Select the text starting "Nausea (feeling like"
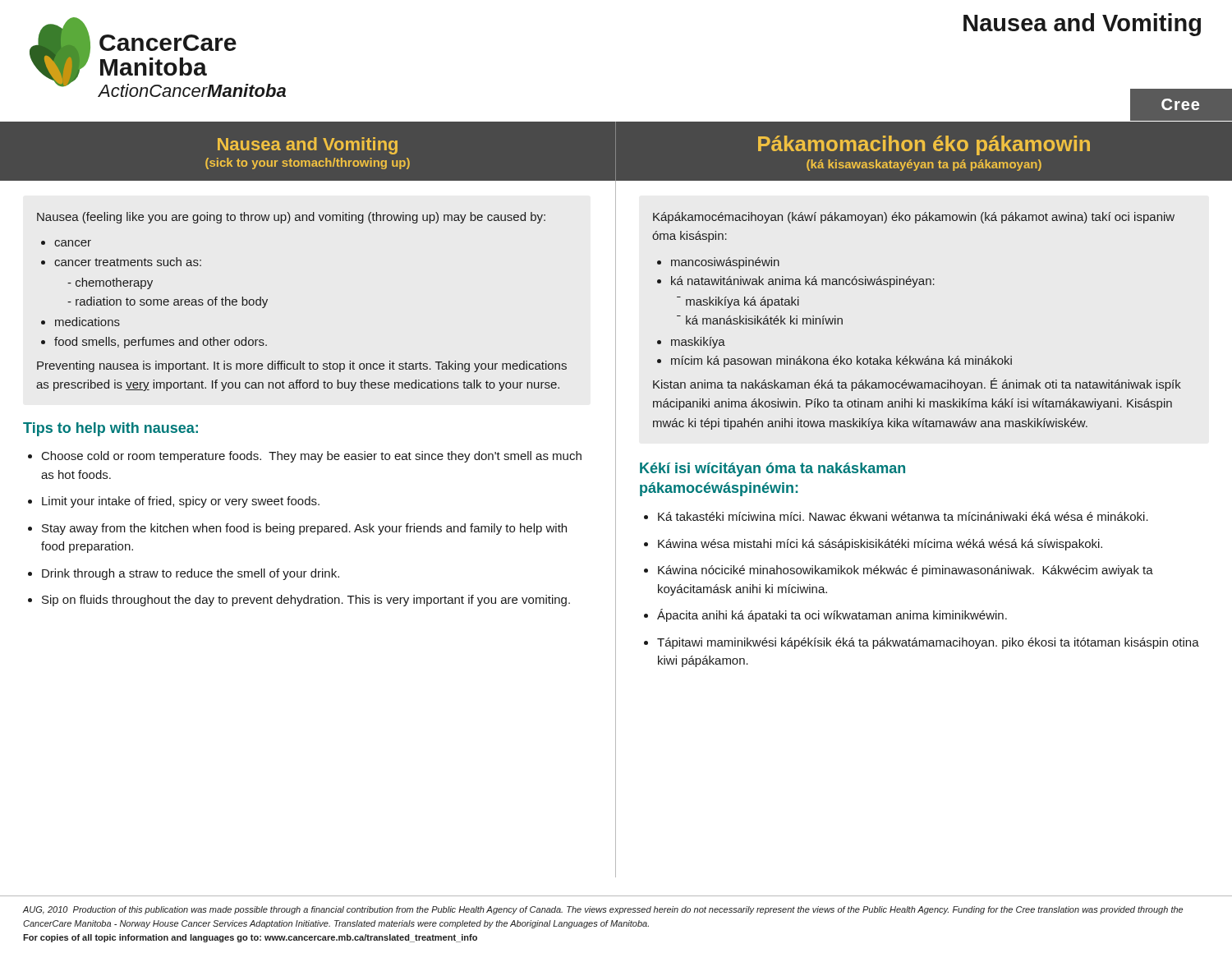 pyautogui.click(x=291, y=218)
